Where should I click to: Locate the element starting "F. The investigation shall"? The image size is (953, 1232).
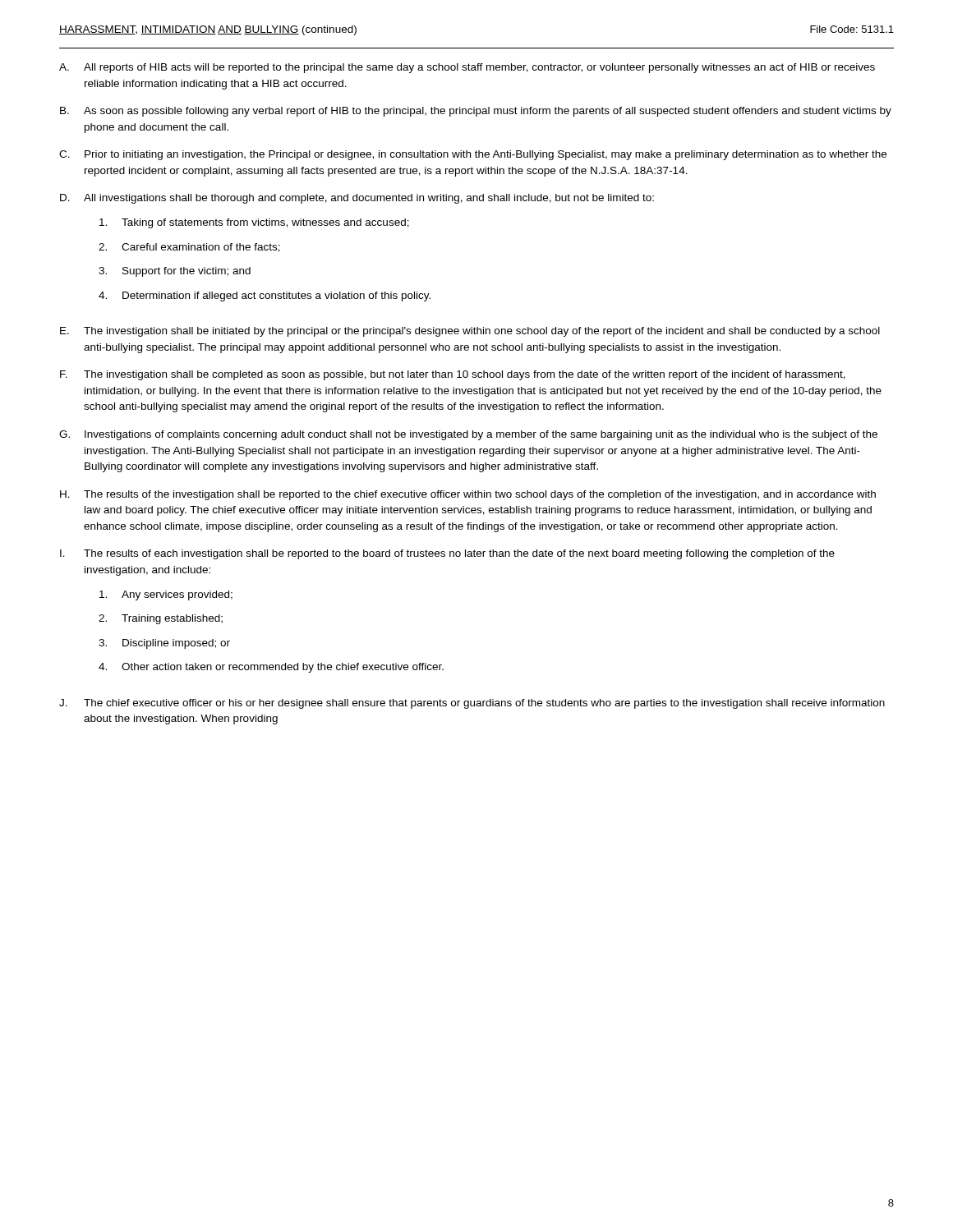[476, 391]
